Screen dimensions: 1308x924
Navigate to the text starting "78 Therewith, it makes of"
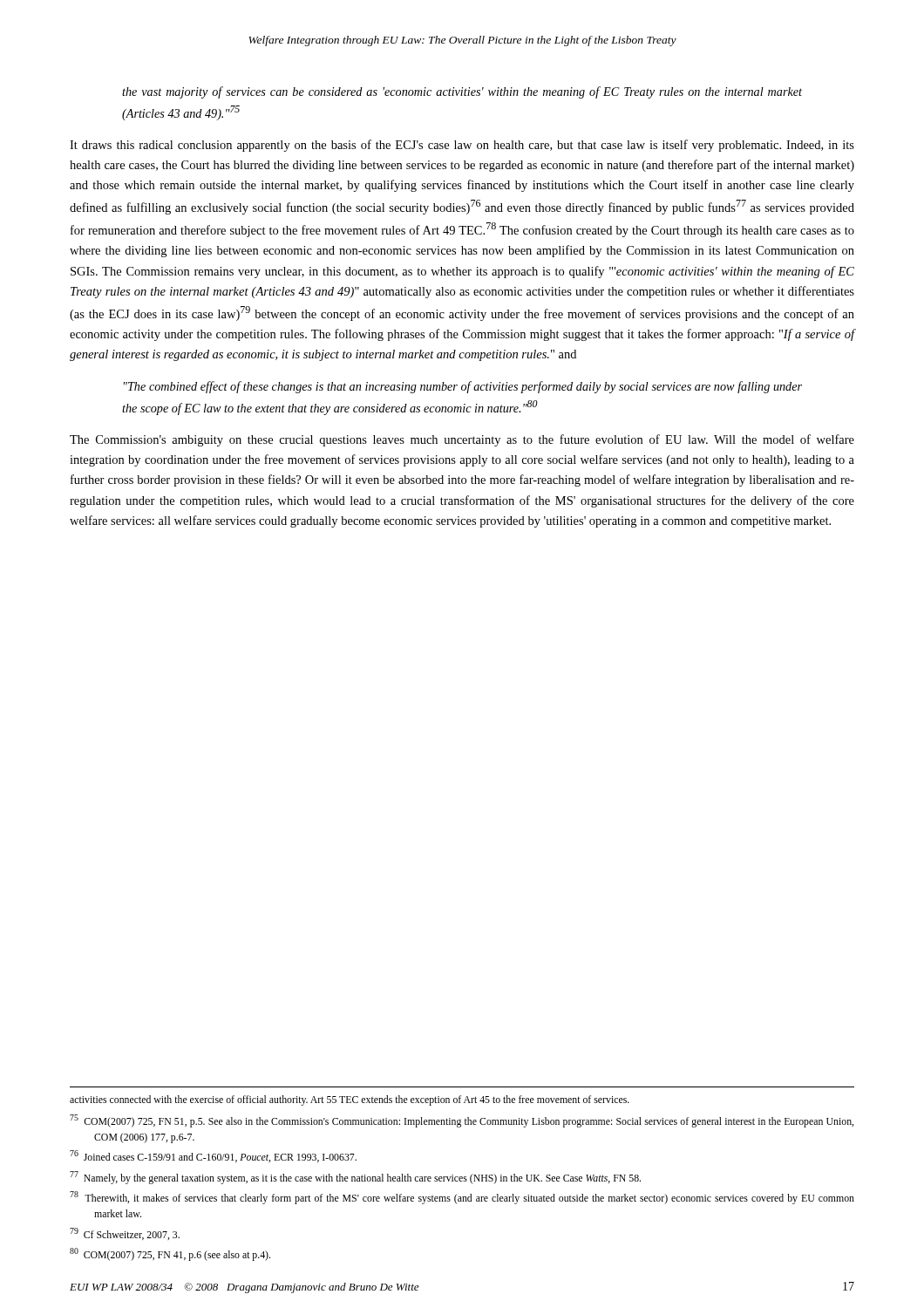point(462,1205)
